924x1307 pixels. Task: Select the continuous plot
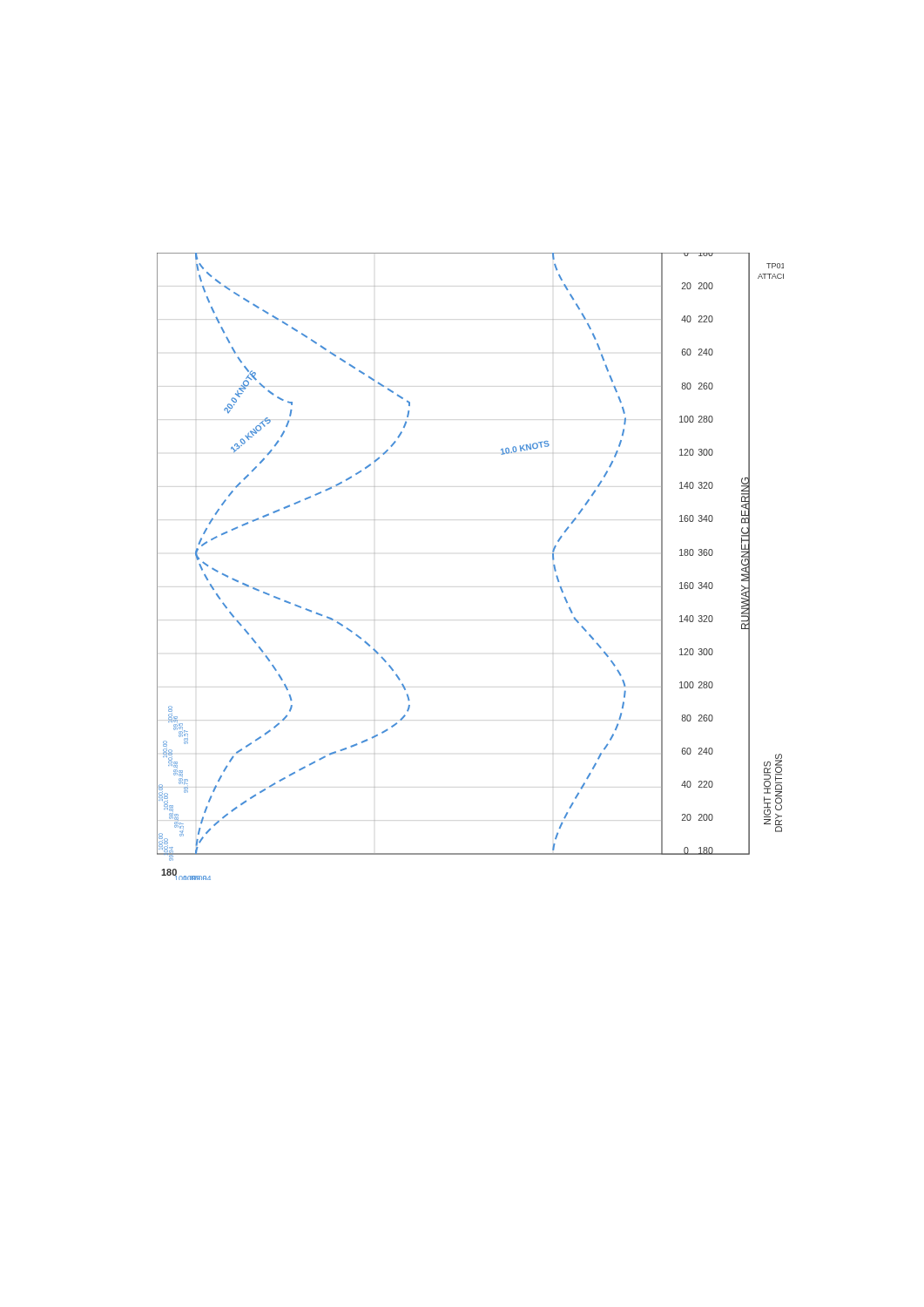point(470,566)
